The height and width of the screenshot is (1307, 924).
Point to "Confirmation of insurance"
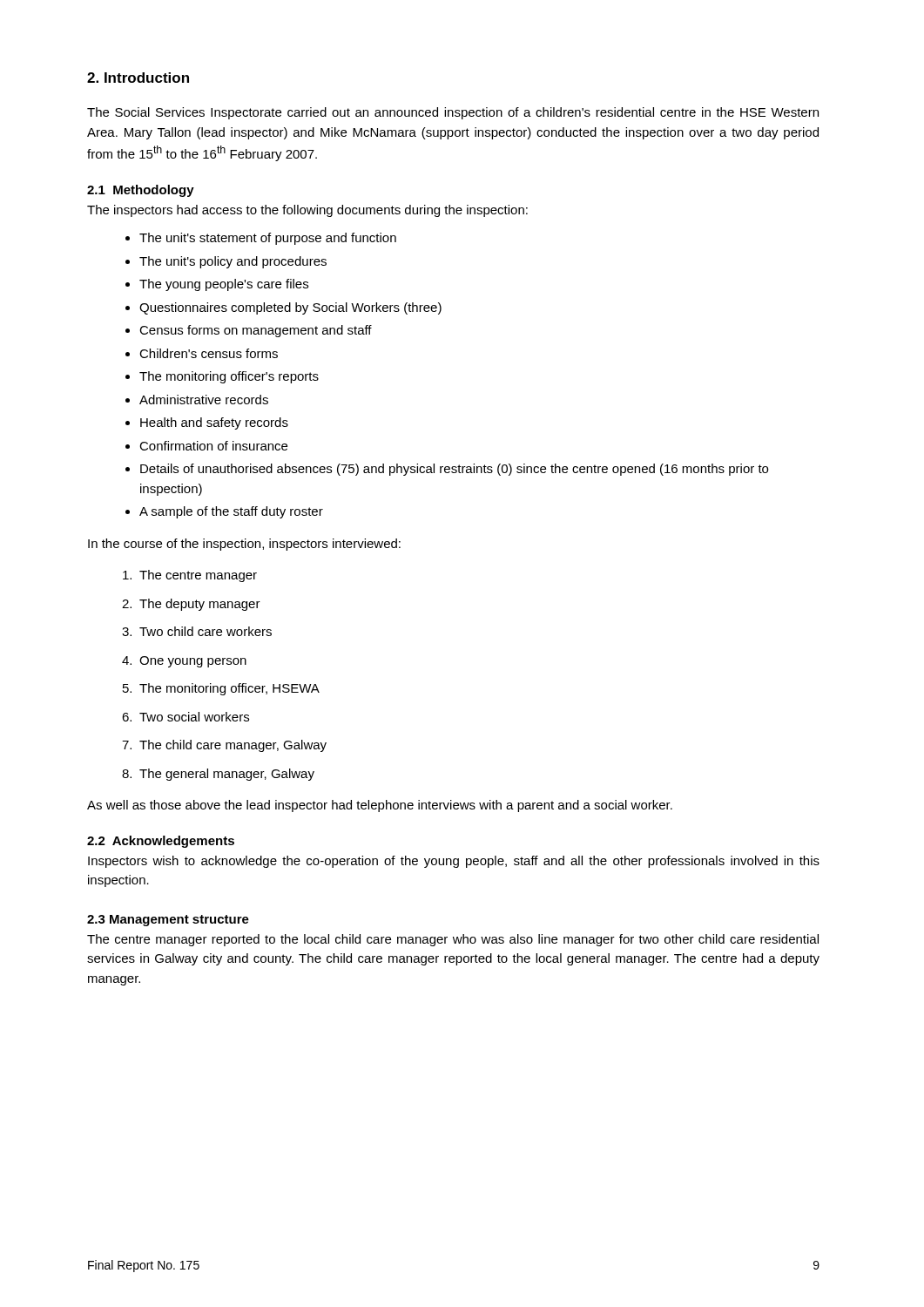coord(213,446)
